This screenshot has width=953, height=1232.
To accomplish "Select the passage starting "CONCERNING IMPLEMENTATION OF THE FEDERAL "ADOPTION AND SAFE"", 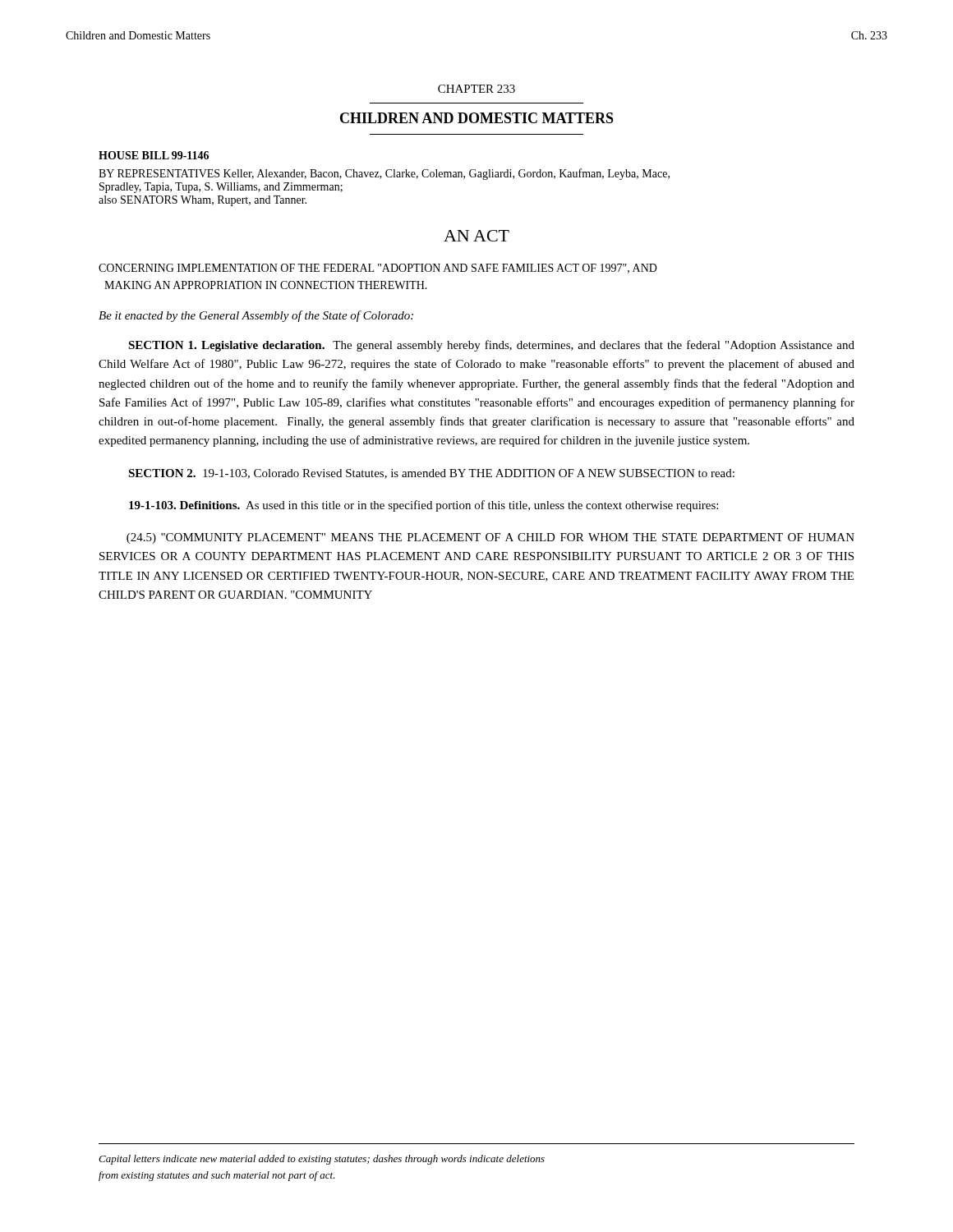I will pyautogui.click(x=378, y=277).
